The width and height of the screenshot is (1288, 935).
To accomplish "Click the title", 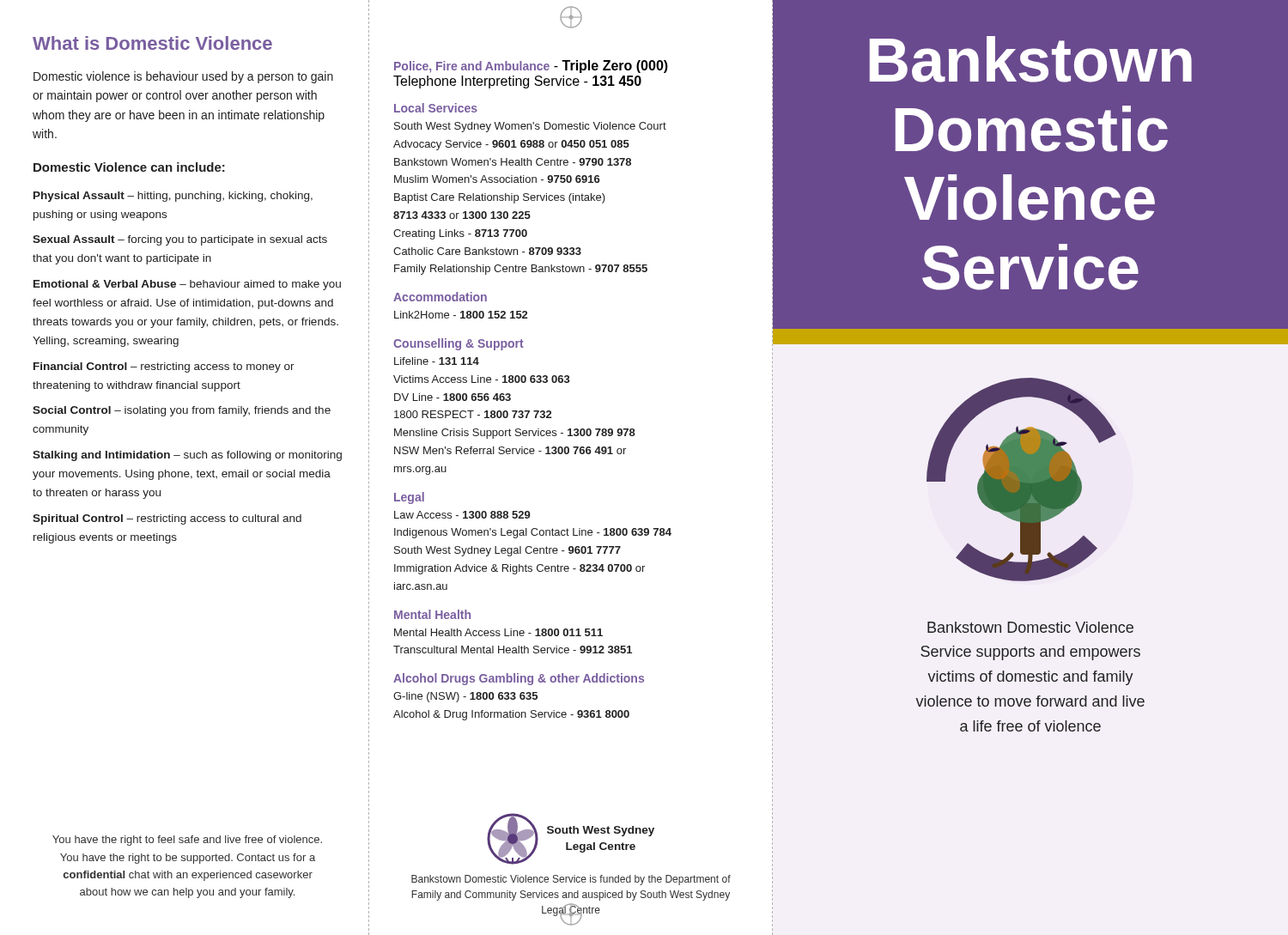I will click(x=1030, y=164).
